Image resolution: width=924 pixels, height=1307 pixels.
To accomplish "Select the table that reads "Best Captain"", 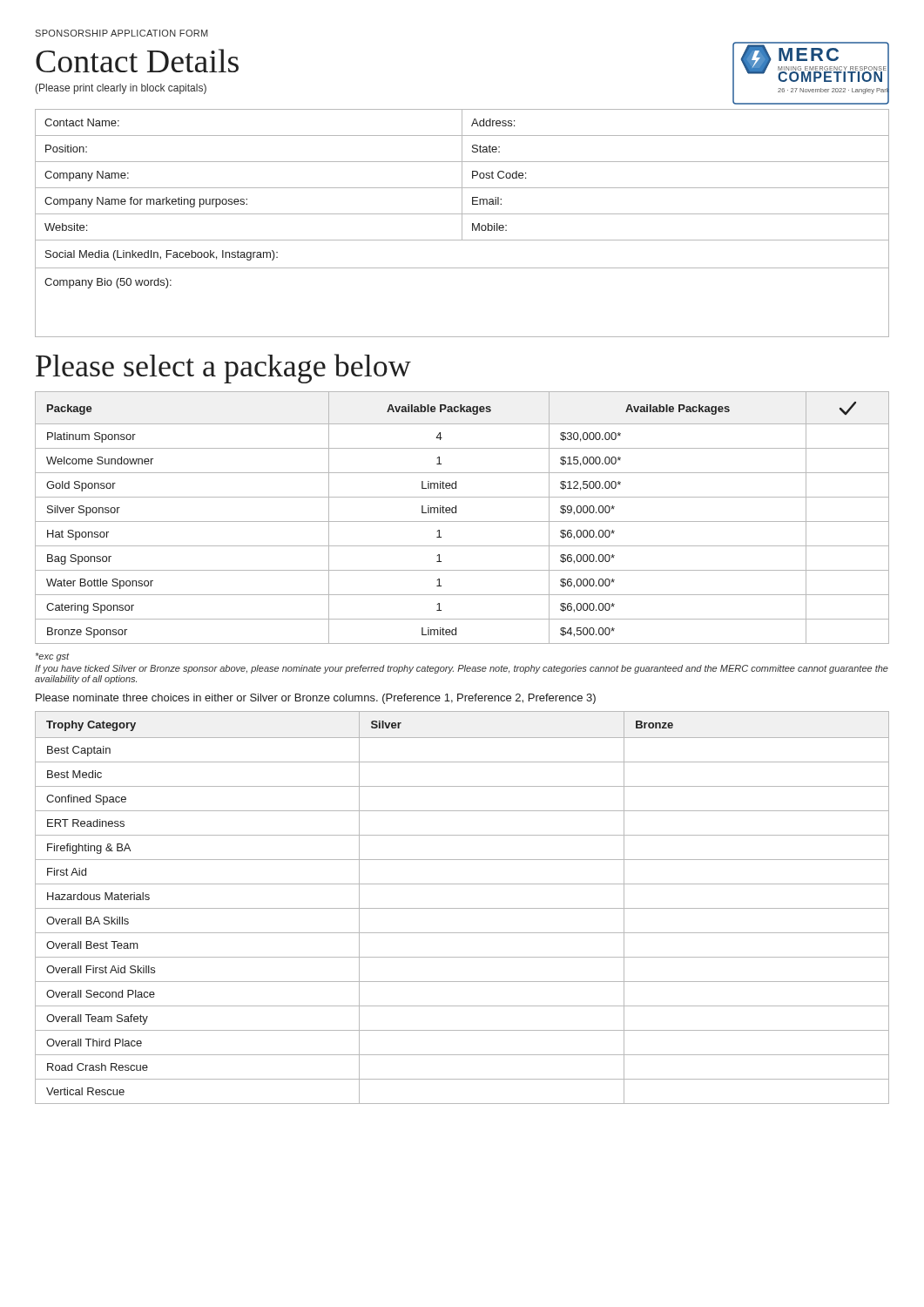I will tap(462, 908).
